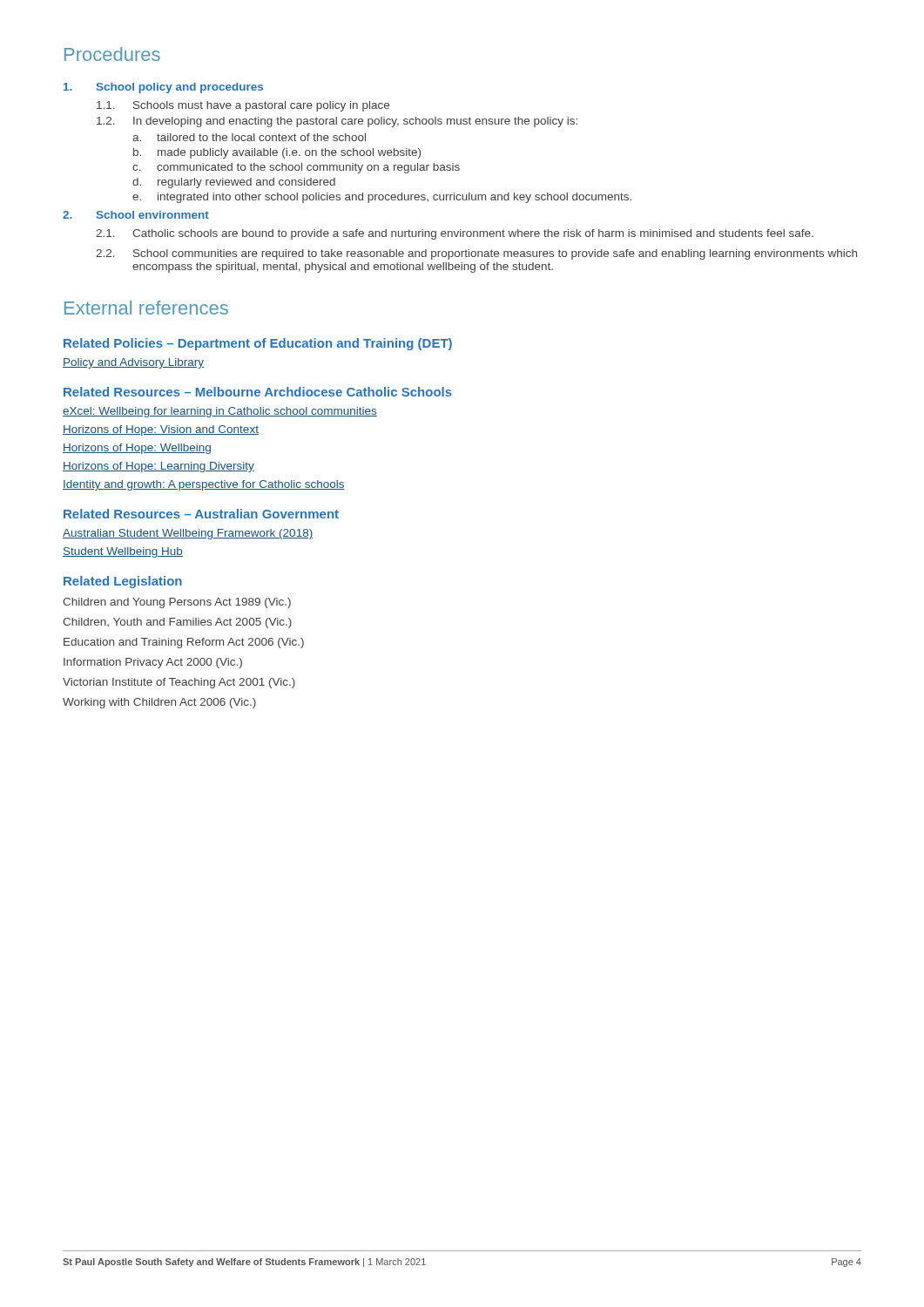This screenshot has width=924, height=1307.
Task: Point to "Victorian Institute of Teaching Act 2001 (Vic.)"
Action: [x=179, y=682]
